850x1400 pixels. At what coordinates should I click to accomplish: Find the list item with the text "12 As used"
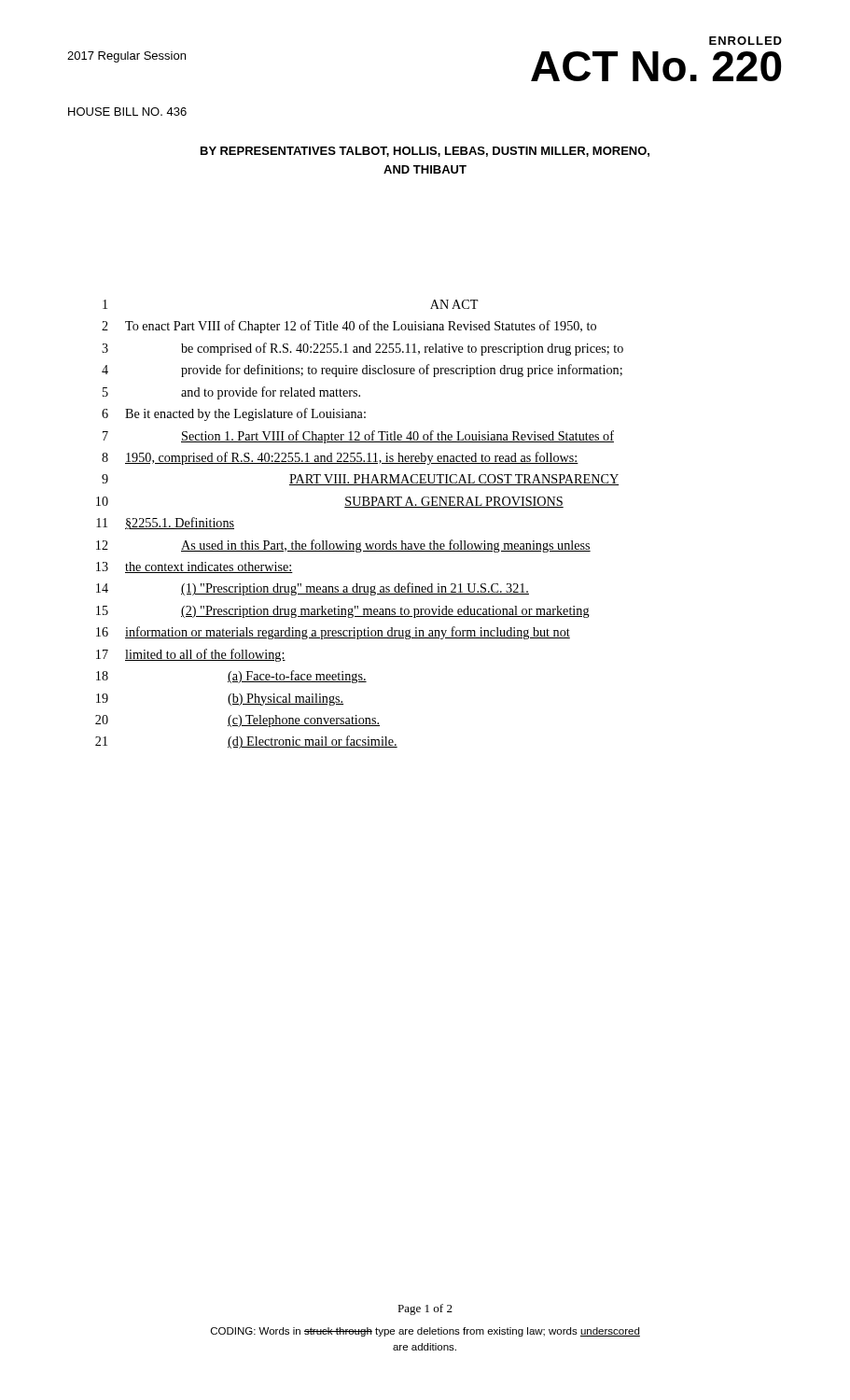click(x=425, y=545)
